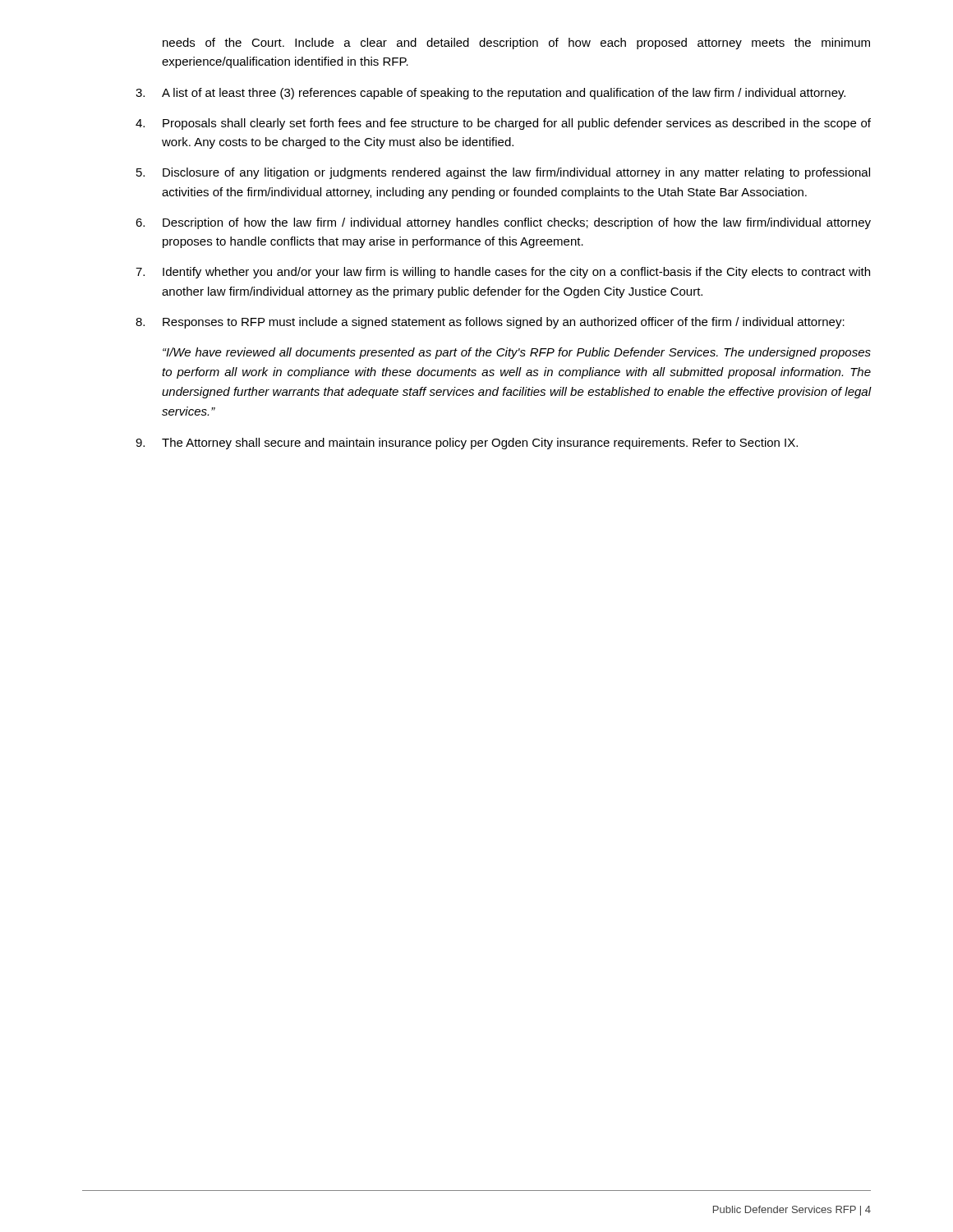Image resolution: width=953 pixels, height=1232 pixels.
Task: Navigate to the region starting "9. The Attorney shall secure and maintain"
Action: coord(503,442)
